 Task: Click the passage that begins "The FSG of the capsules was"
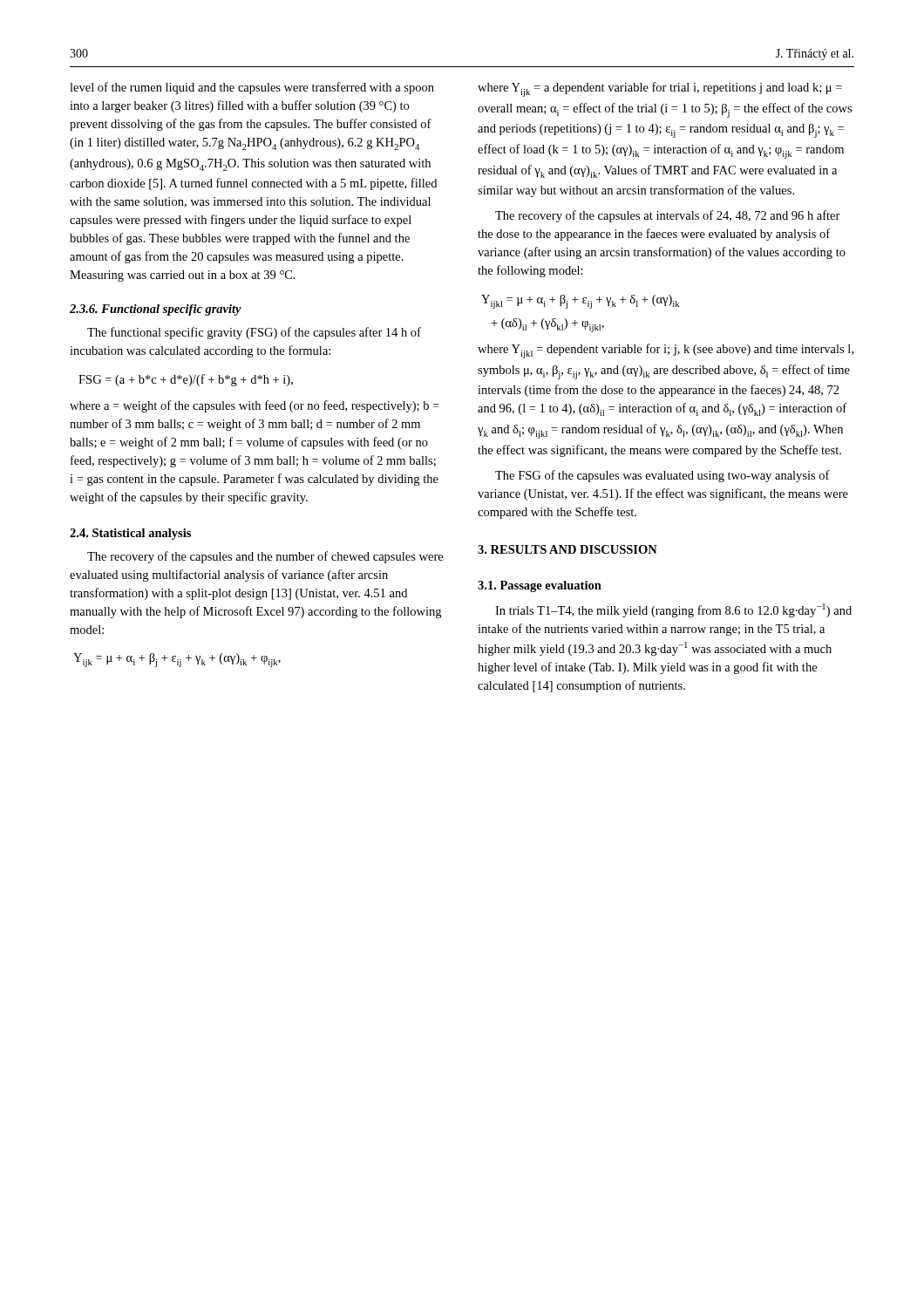(x=666, y=494)
